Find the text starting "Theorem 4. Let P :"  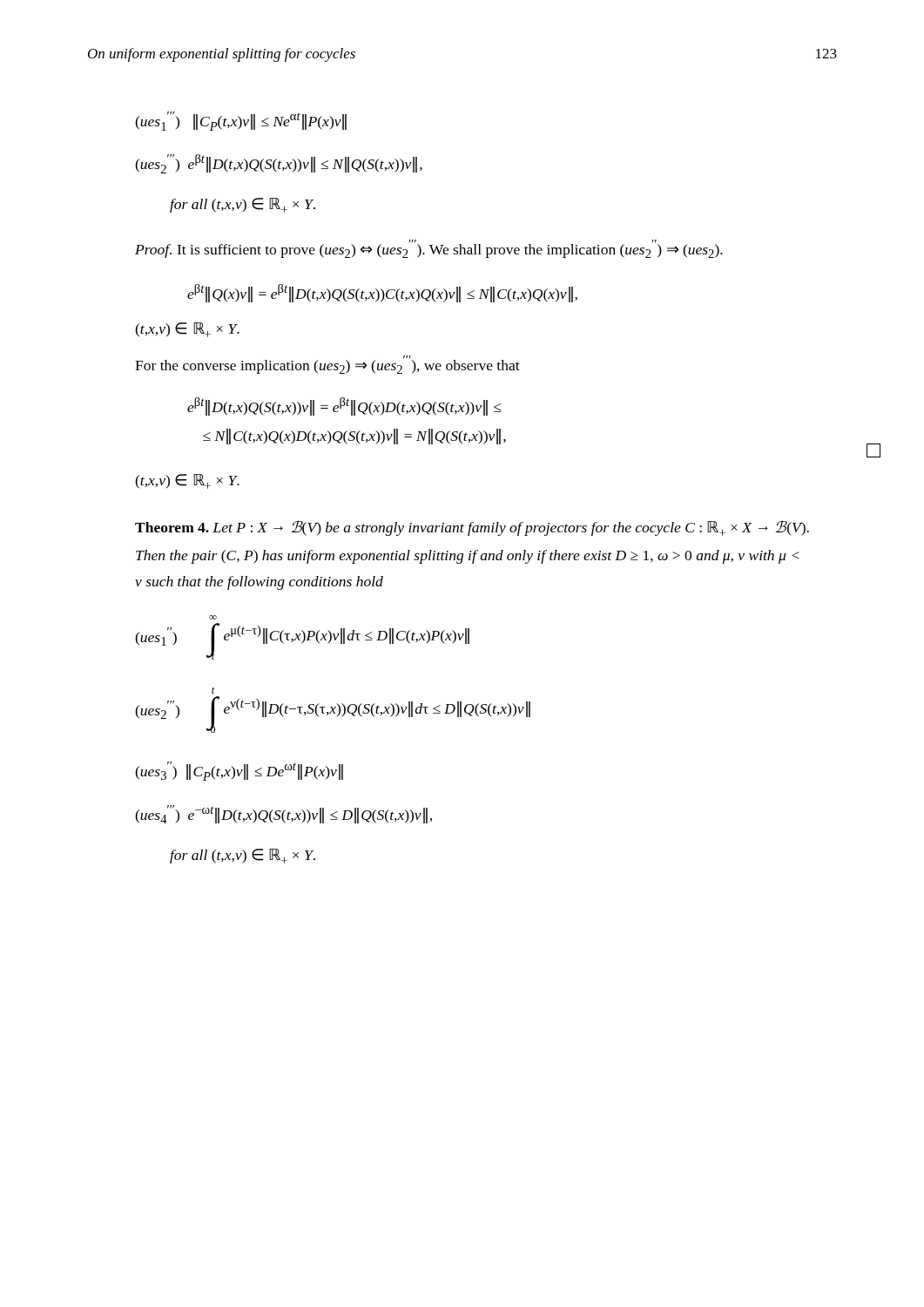coord(472,554)
